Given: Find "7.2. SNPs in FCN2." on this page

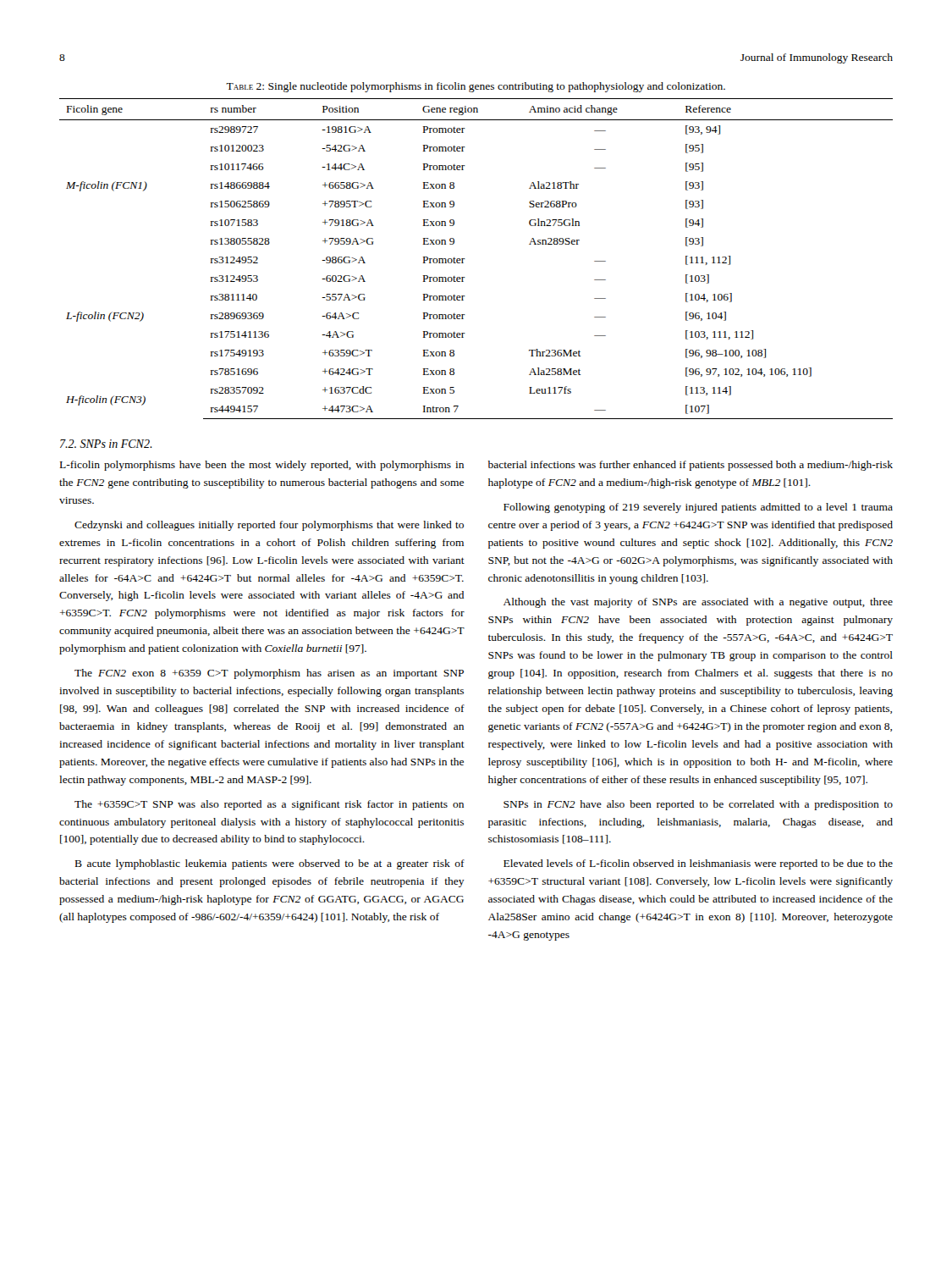Looking at the screenshot, I should (x=106, y=444).
